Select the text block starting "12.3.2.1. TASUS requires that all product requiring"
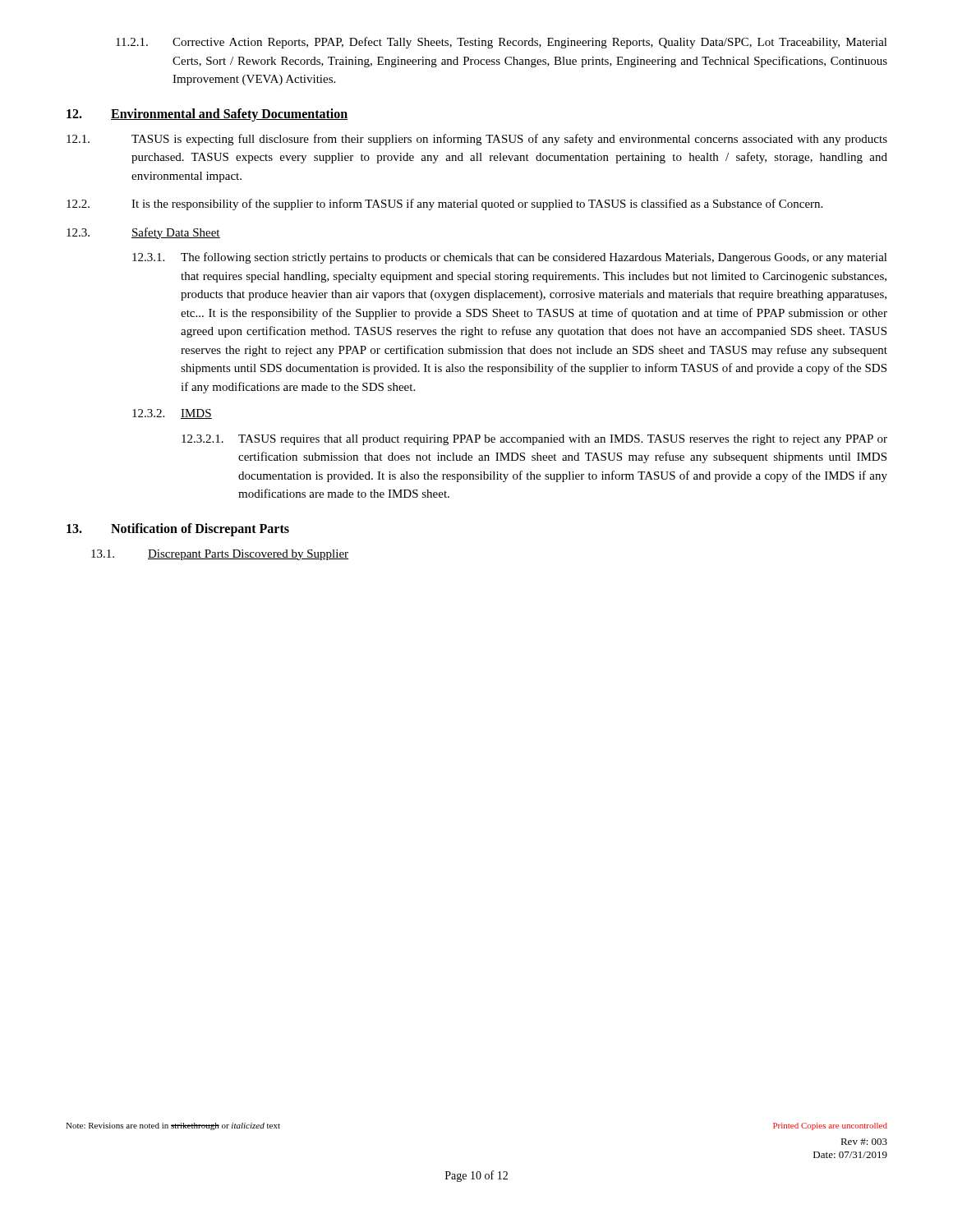953x1232 pixels. 534,466
